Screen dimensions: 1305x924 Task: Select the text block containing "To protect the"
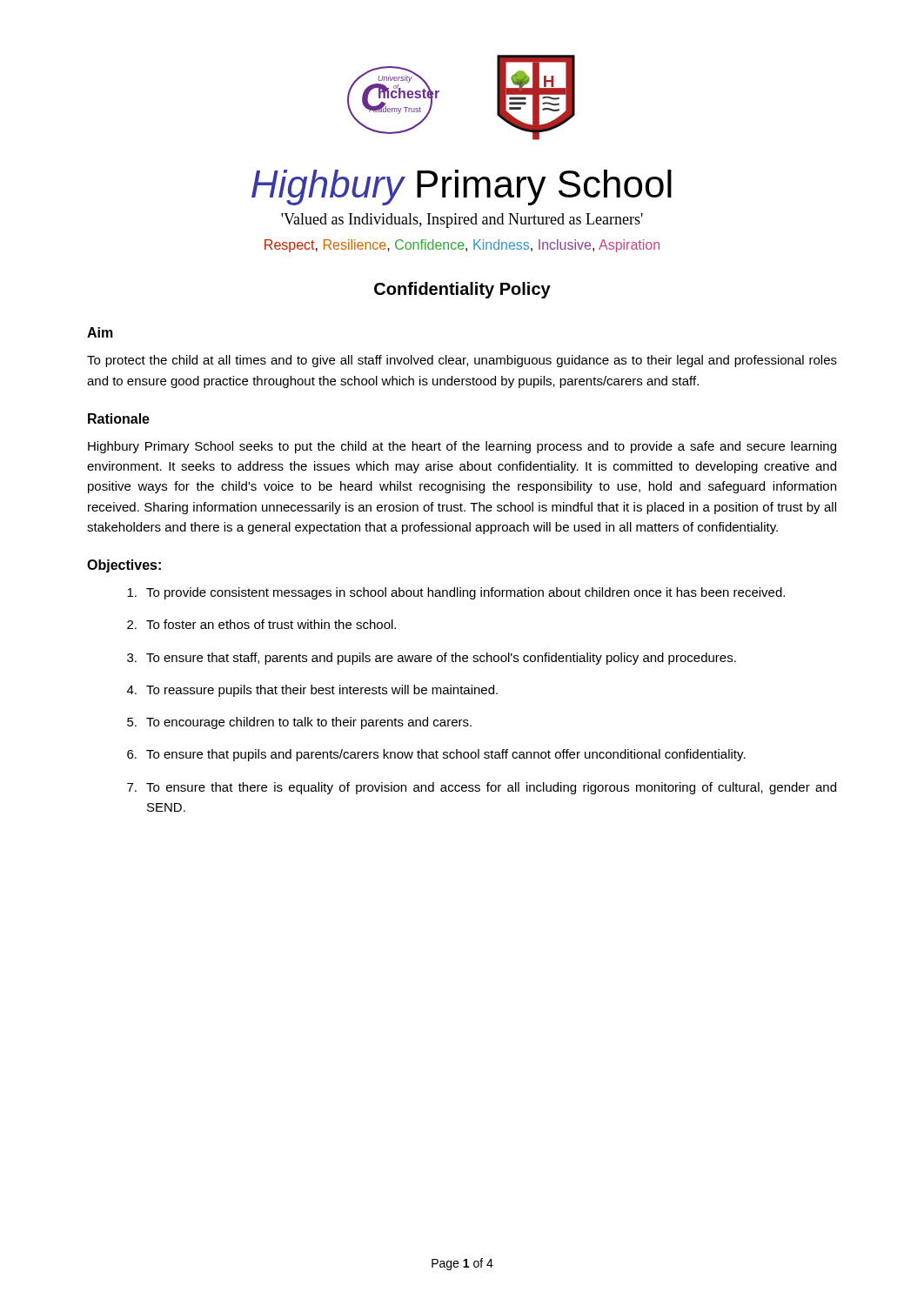click(x=462, y=370)
